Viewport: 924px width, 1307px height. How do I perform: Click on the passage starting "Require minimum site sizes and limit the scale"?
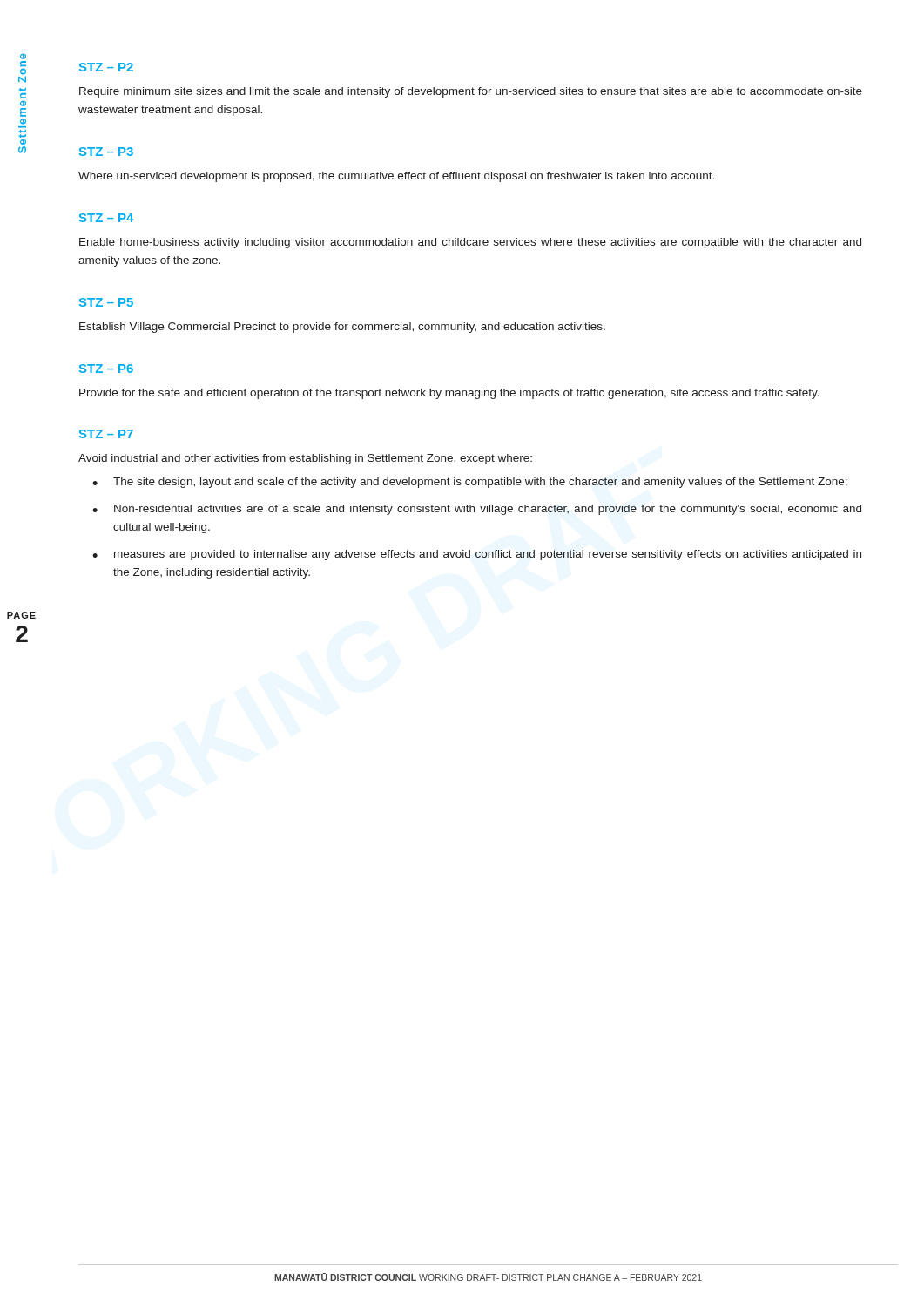pos(470,100)
